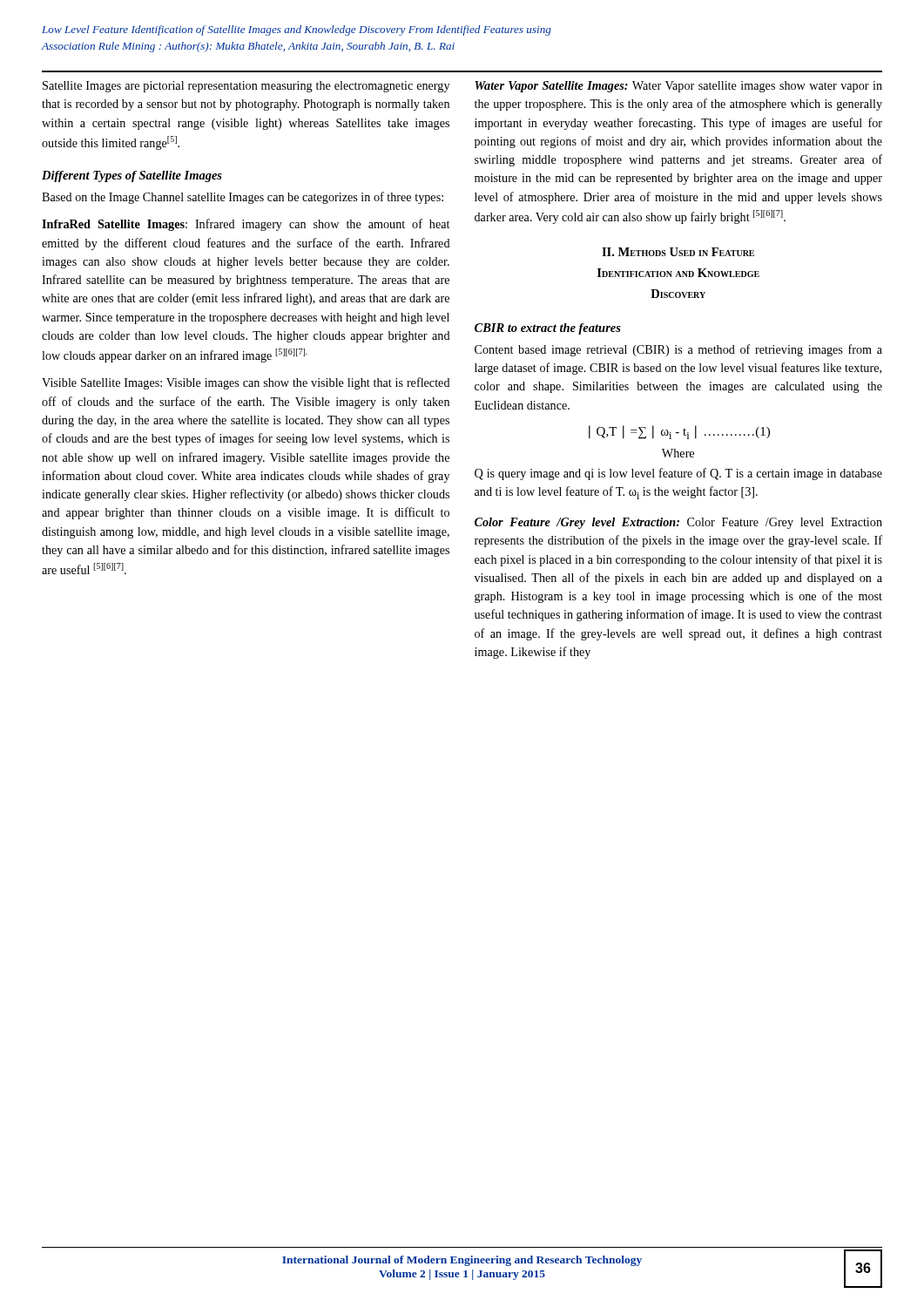Navigate to the block starting "Visible Satellite Images: Visible images can show the"

(x=246, y=476)
